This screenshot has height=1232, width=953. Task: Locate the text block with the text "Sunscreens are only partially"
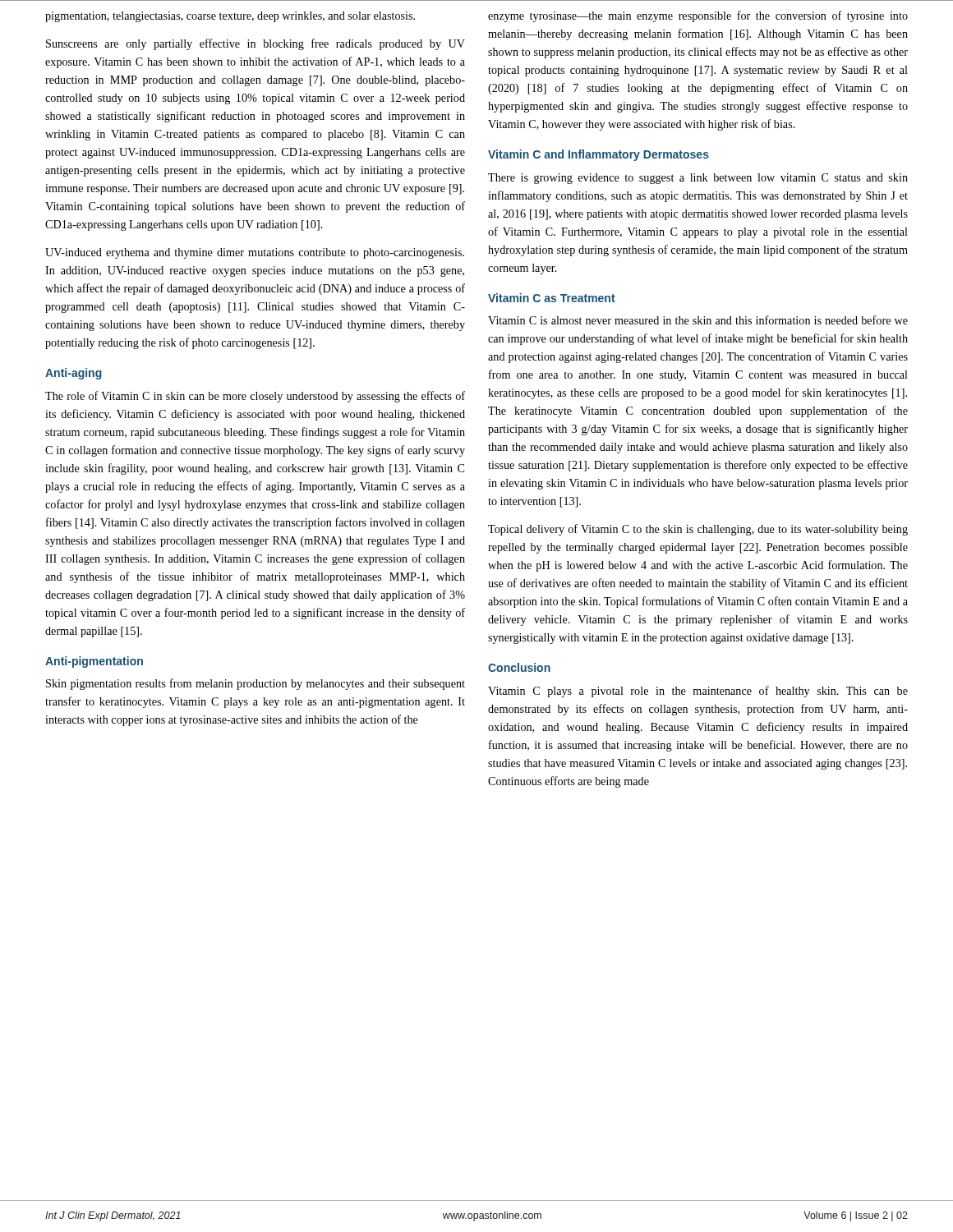pos(255,134)
